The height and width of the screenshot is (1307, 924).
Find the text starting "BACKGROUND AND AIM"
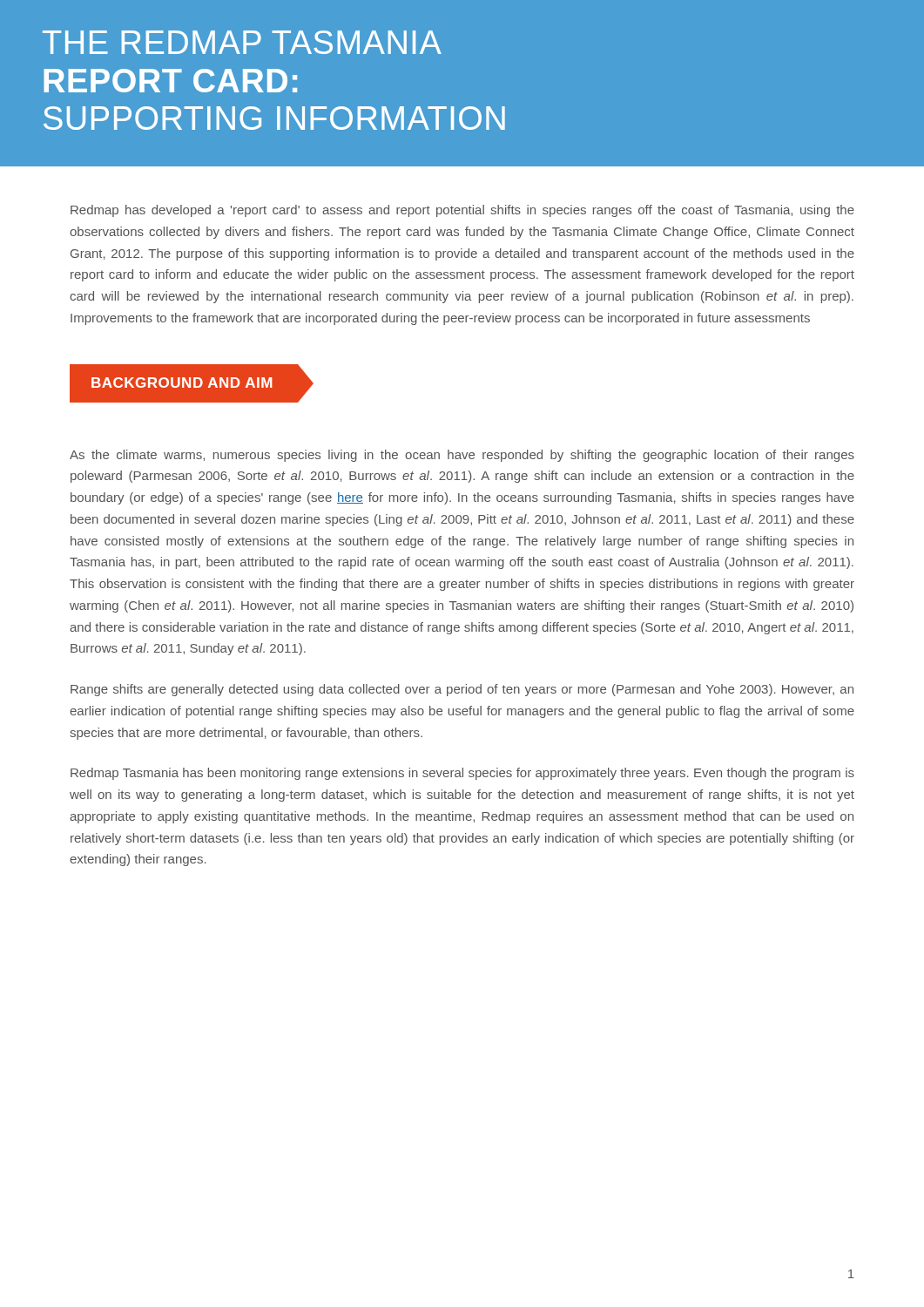182,383
